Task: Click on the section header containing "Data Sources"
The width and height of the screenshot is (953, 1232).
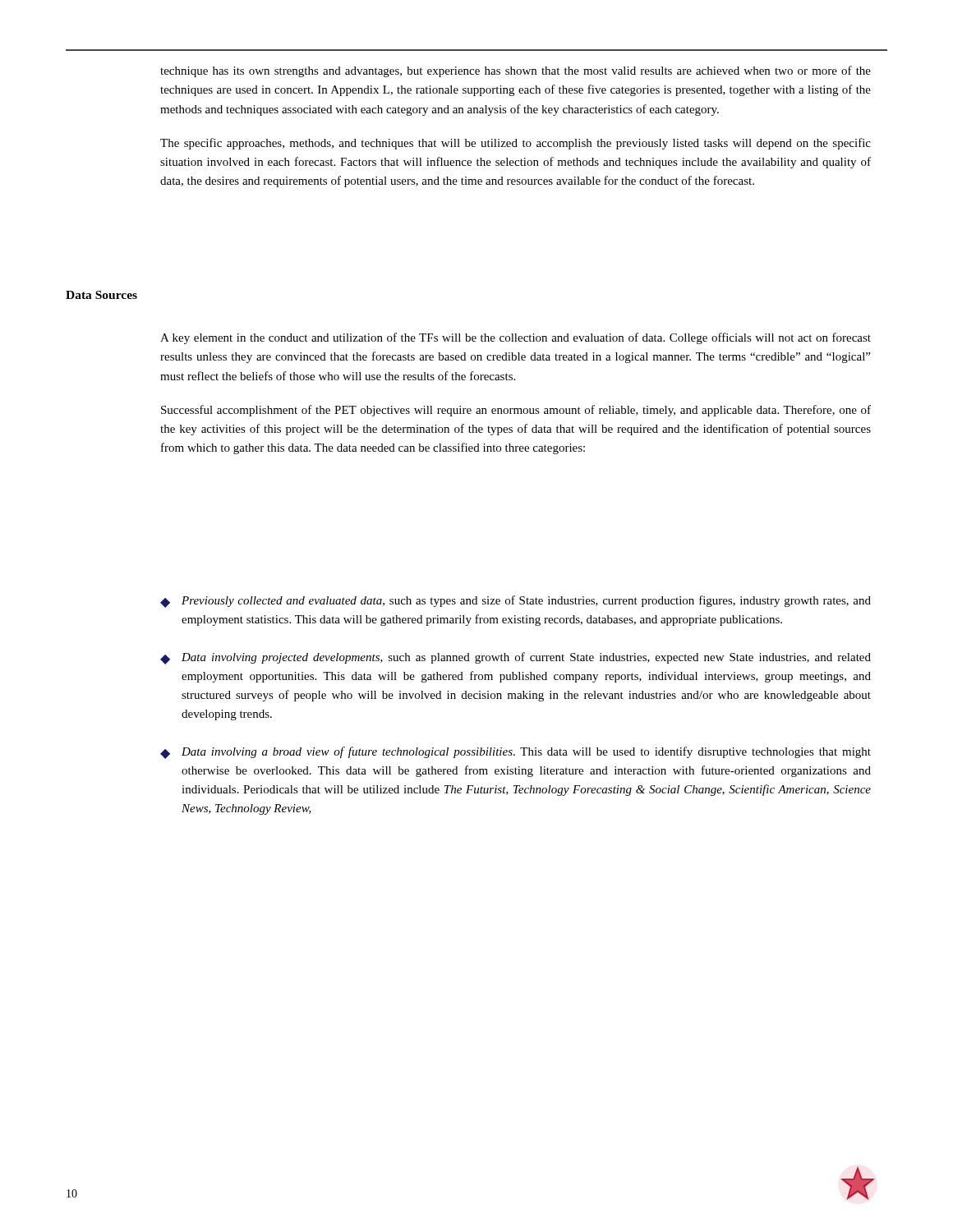Action: 102,294
